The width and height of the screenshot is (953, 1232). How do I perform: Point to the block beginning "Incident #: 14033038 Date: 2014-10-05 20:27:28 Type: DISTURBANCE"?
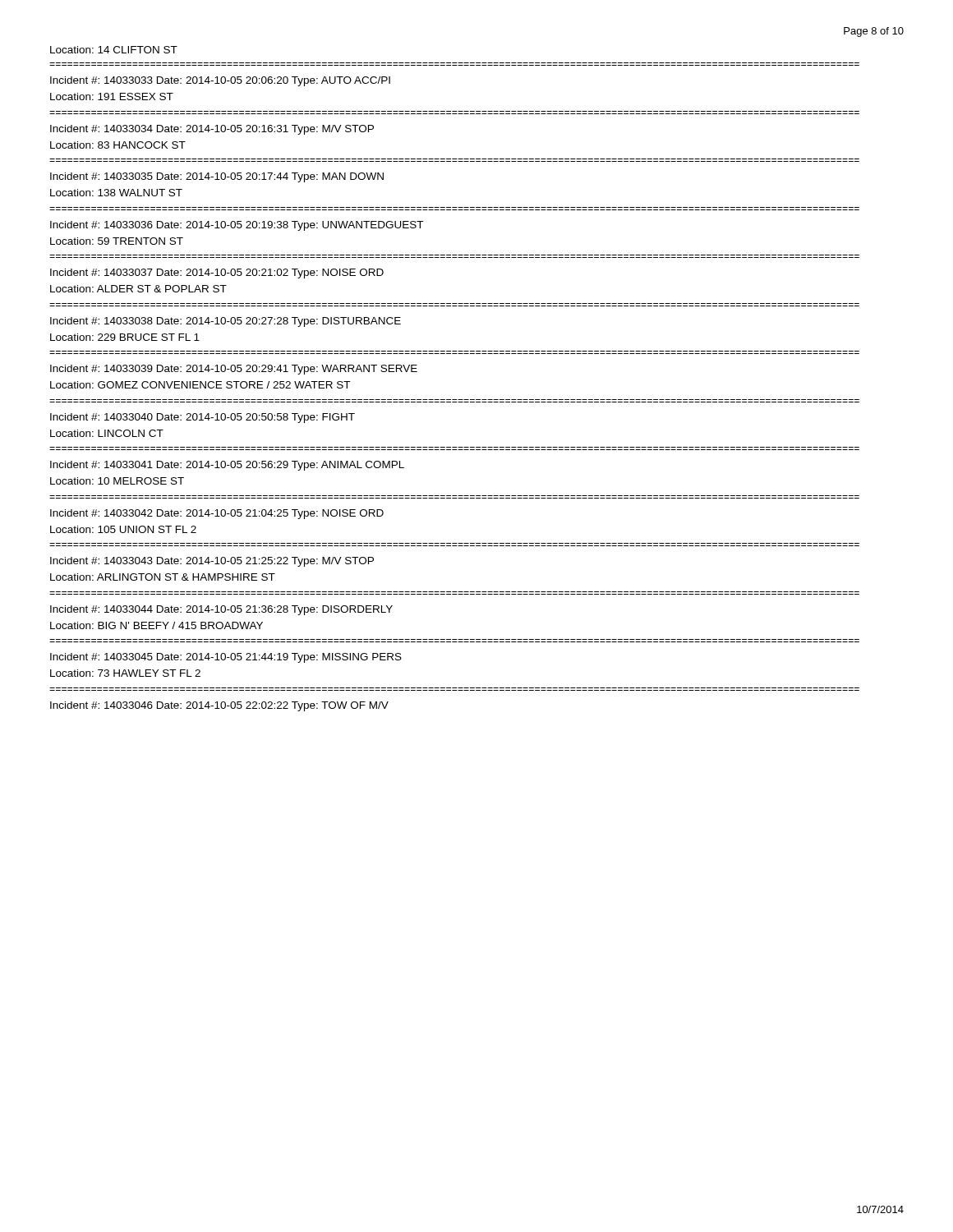[x=226, y=322]
